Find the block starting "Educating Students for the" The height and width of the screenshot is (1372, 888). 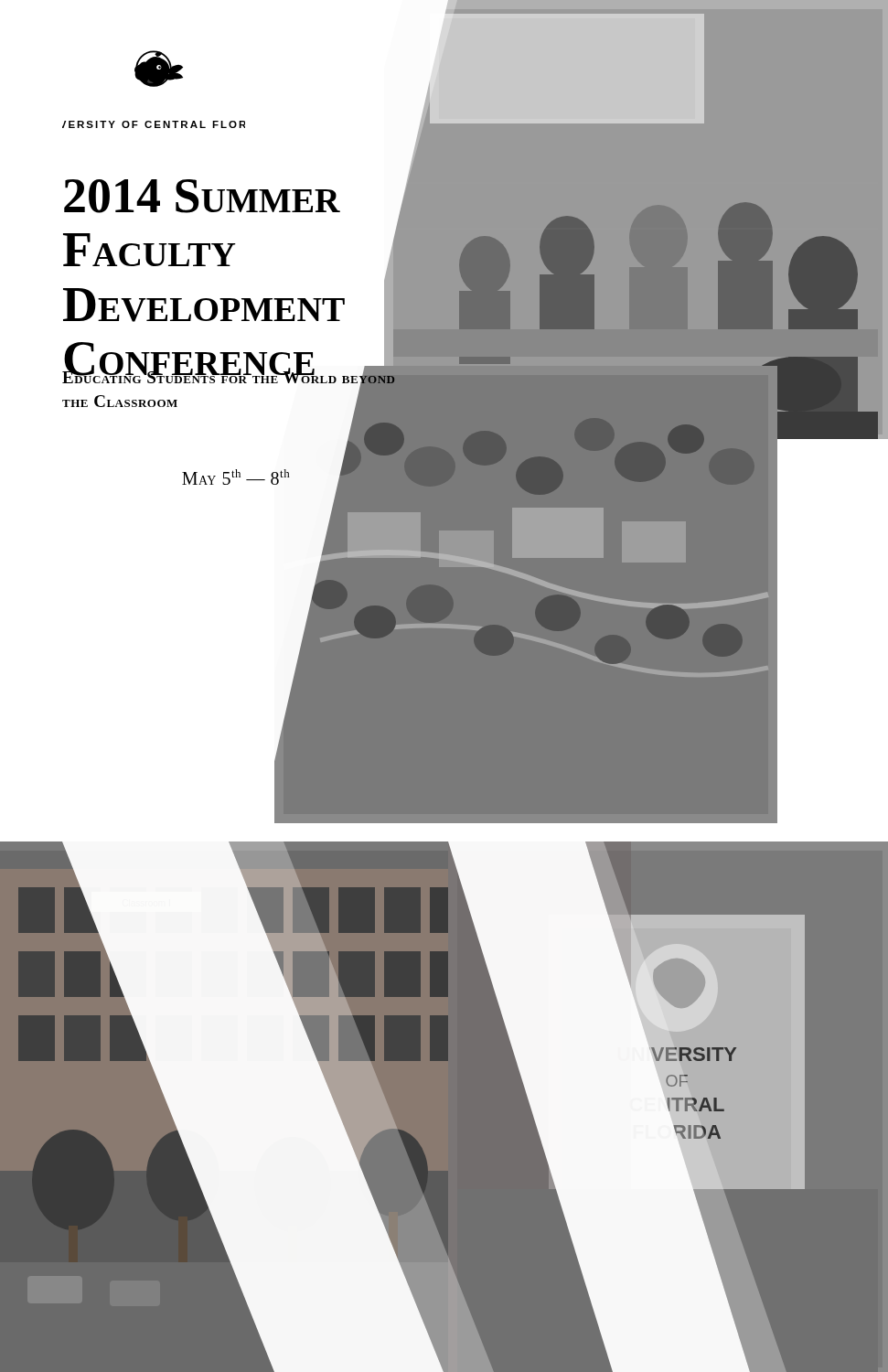263,389
